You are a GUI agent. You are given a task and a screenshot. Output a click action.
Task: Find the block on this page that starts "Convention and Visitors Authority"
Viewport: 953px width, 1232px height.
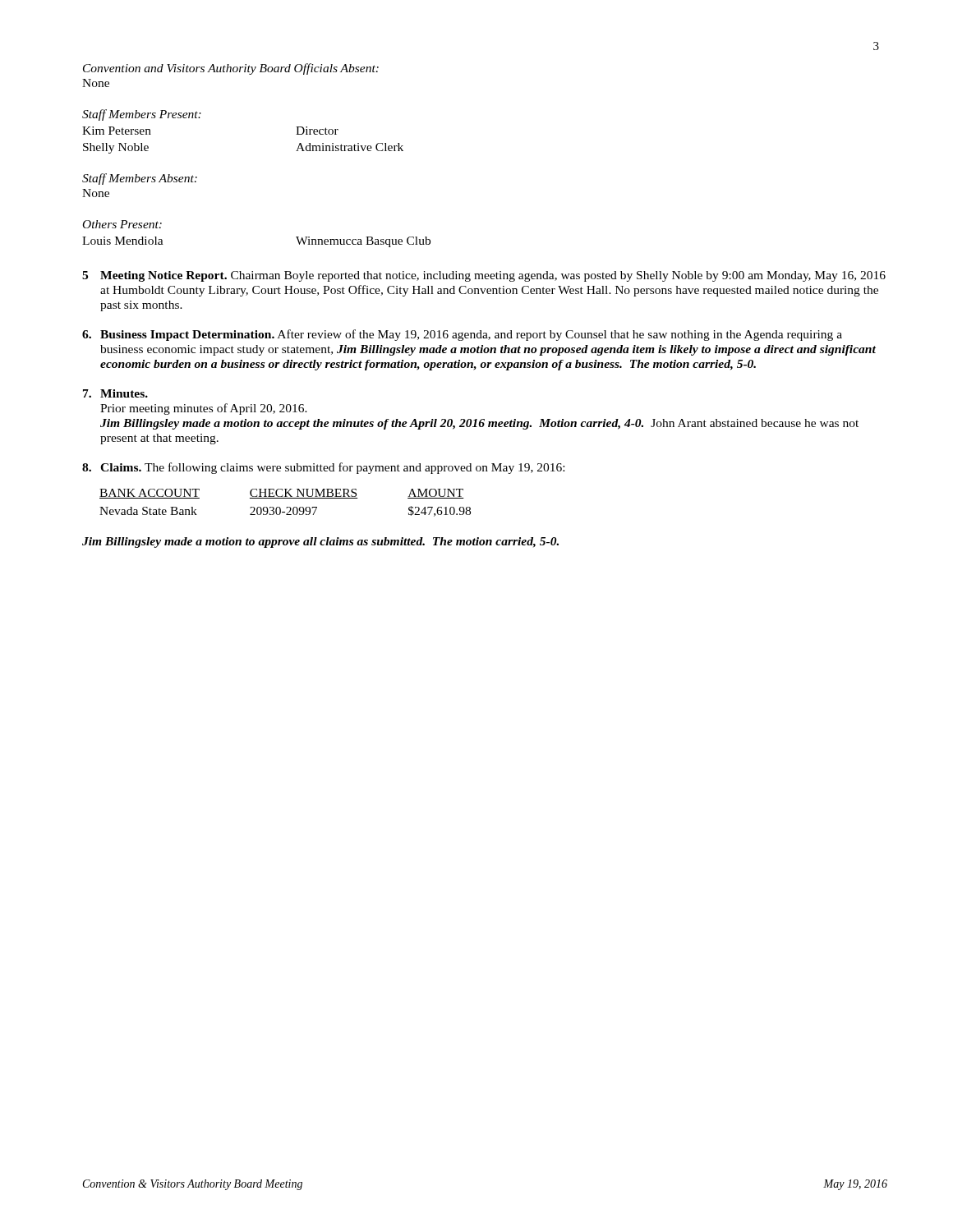click(x=231, y=69)
